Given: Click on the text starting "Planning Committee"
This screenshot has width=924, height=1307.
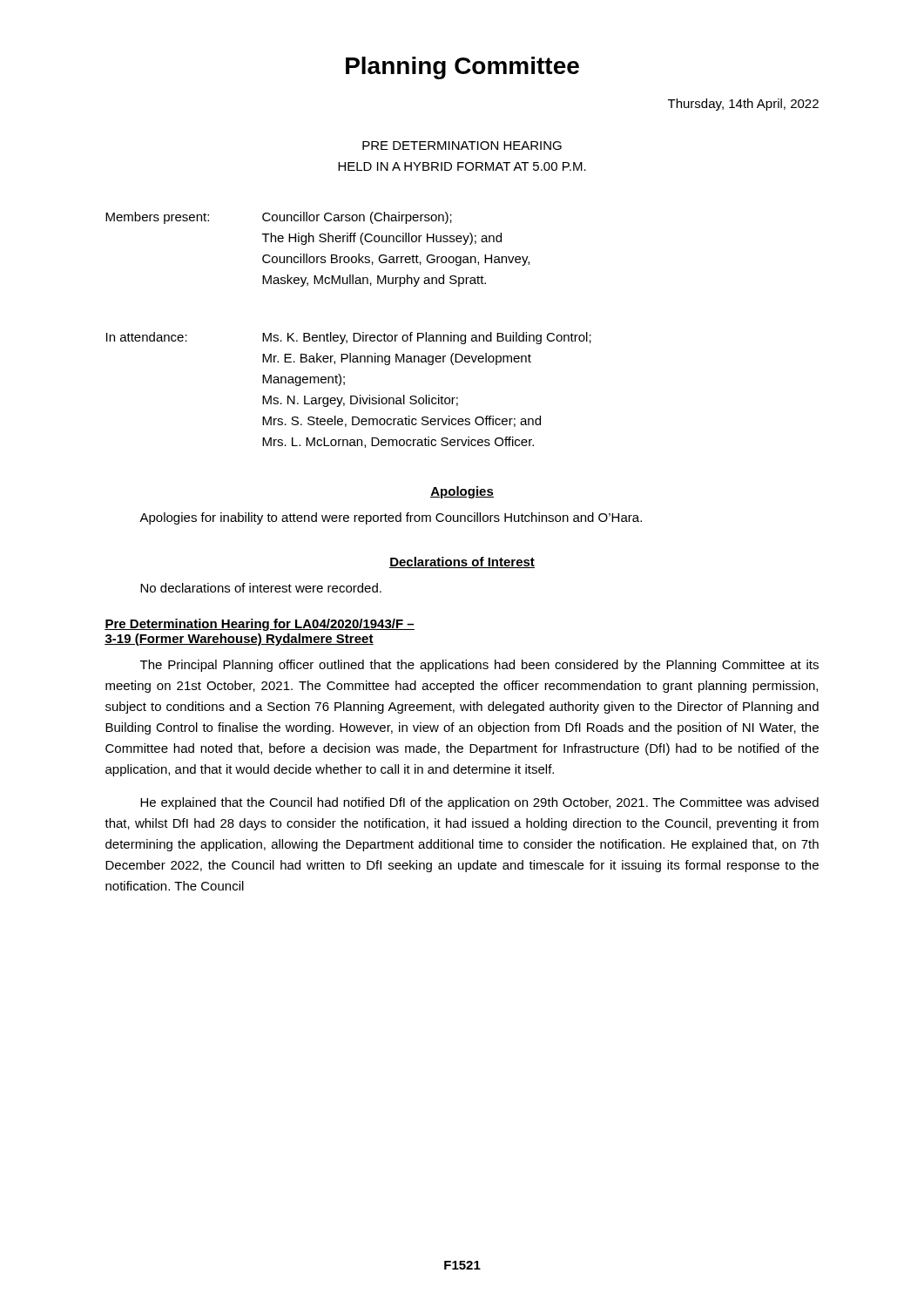Looking at the screenshot, I should coord(462,66).
